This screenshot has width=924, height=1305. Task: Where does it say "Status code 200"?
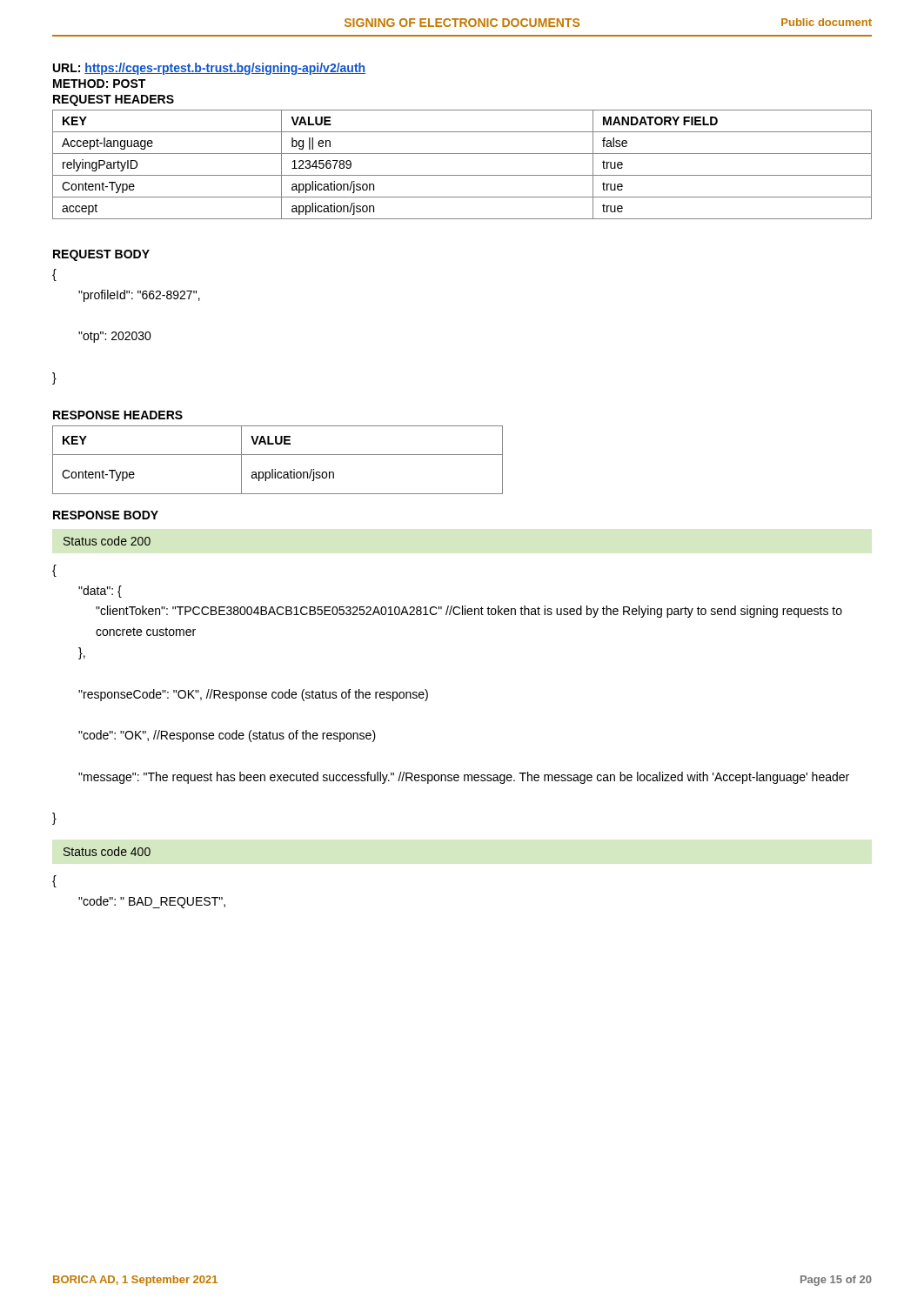107,541
